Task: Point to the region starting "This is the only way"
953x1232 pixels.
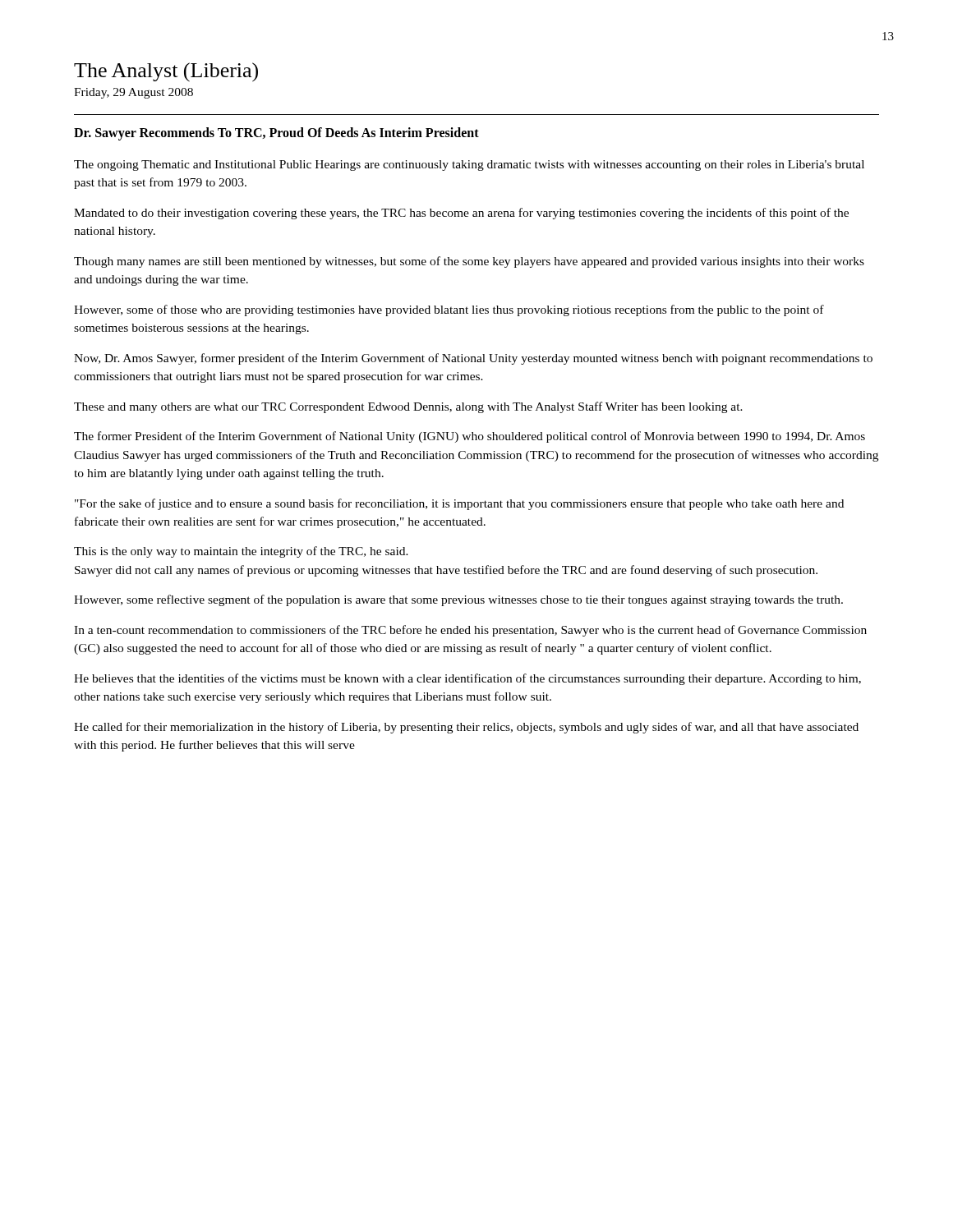Action: click(x=446, y=560)
